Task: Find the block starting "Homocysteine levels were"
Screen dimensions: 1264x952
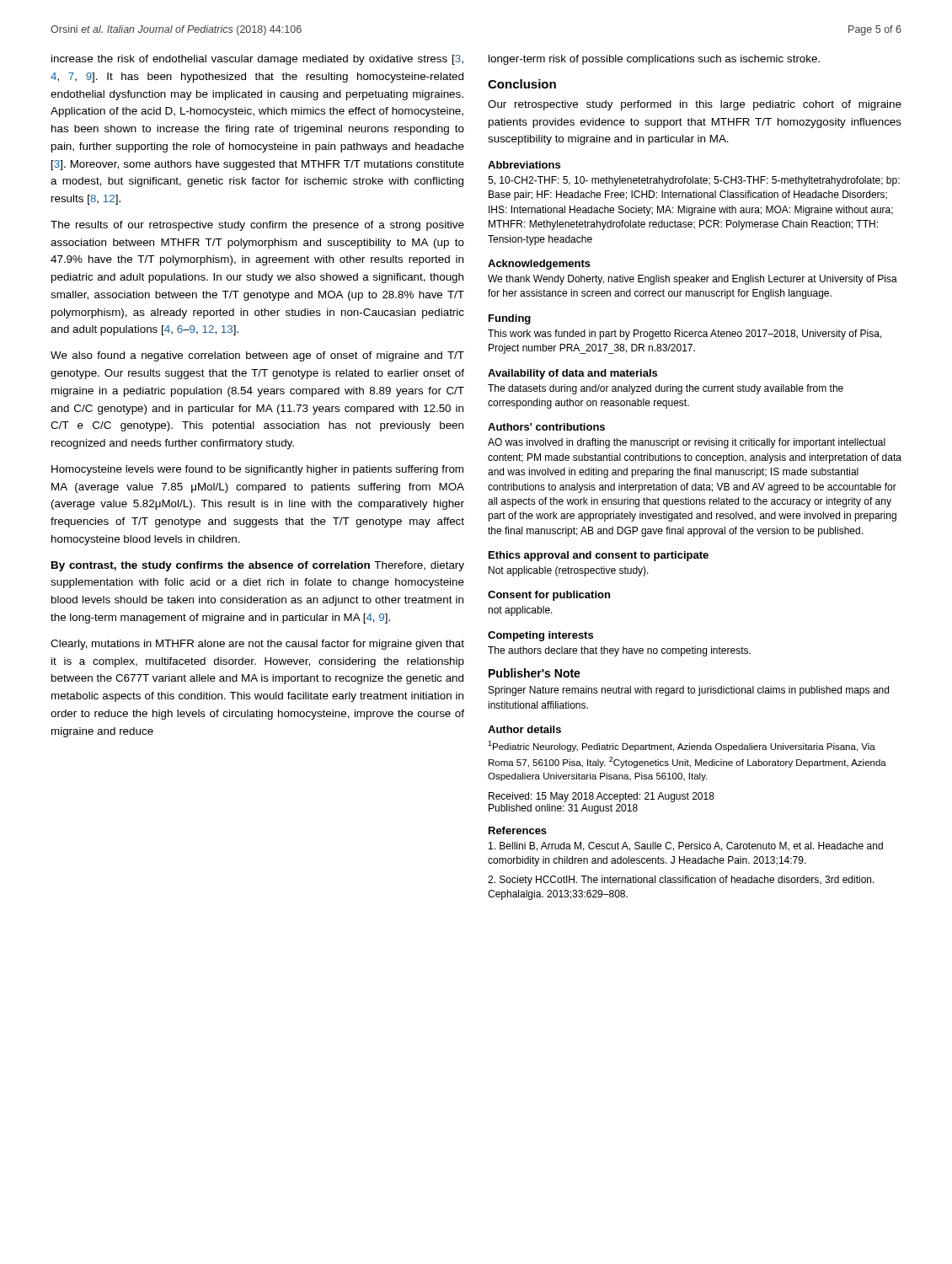Action: coord(257,505)
